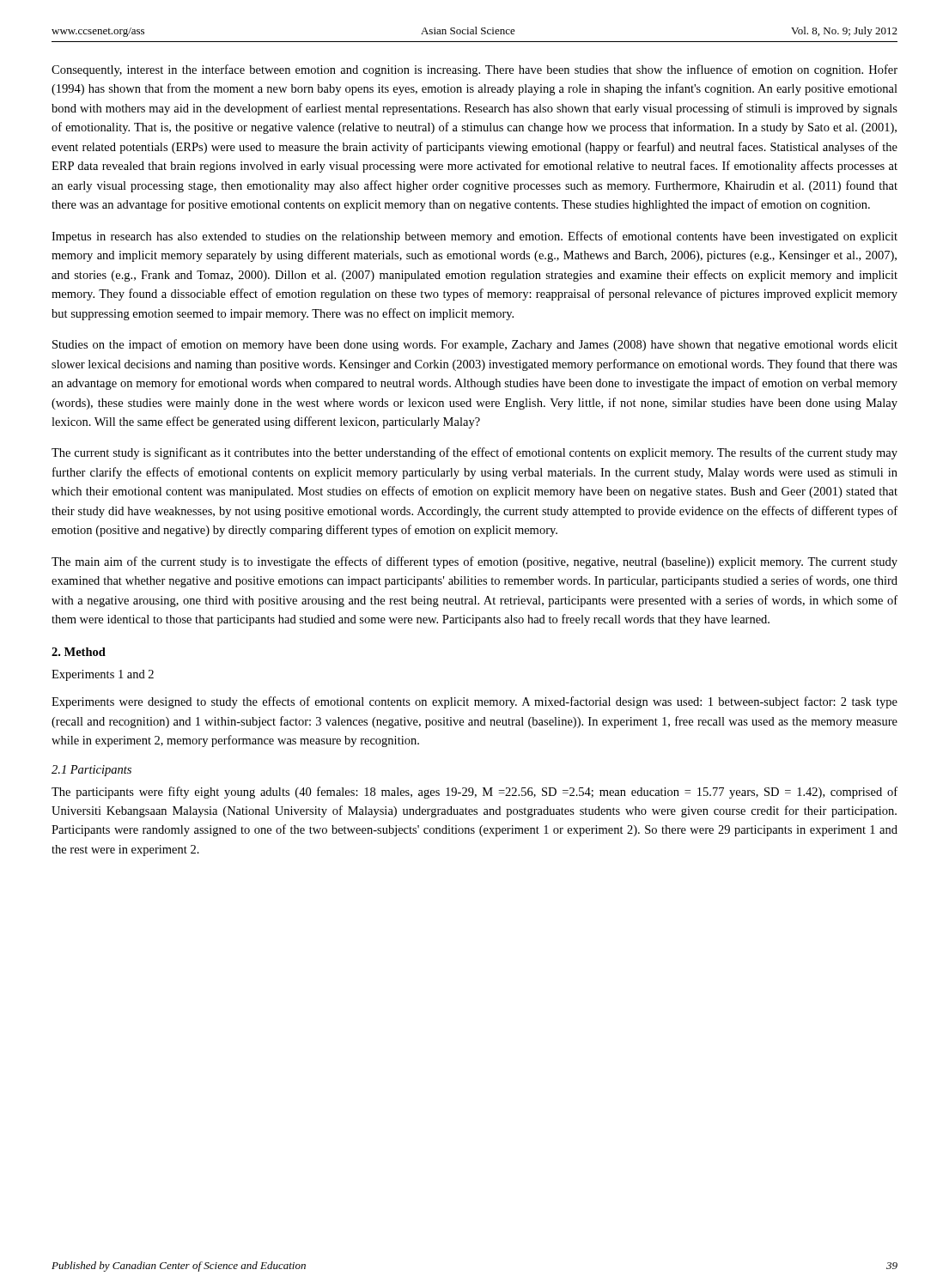Find the text block with the text "The main aim of the current study"
The height and width of the screenshot is (1288, 949).
474,590
